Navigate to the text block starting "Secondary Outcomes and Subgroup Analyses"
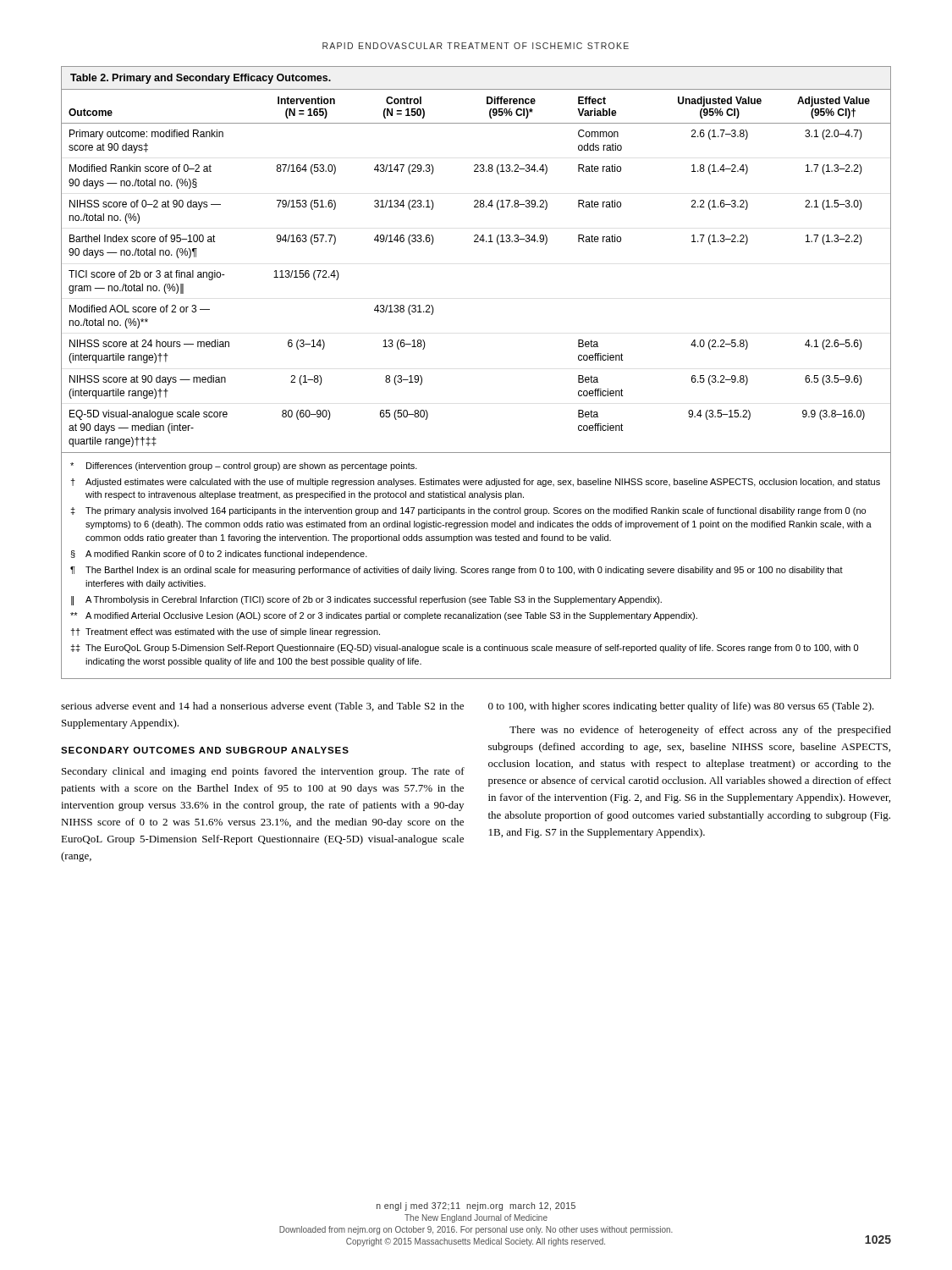Viewport: 952px width, 1270px height. [205, 750]
